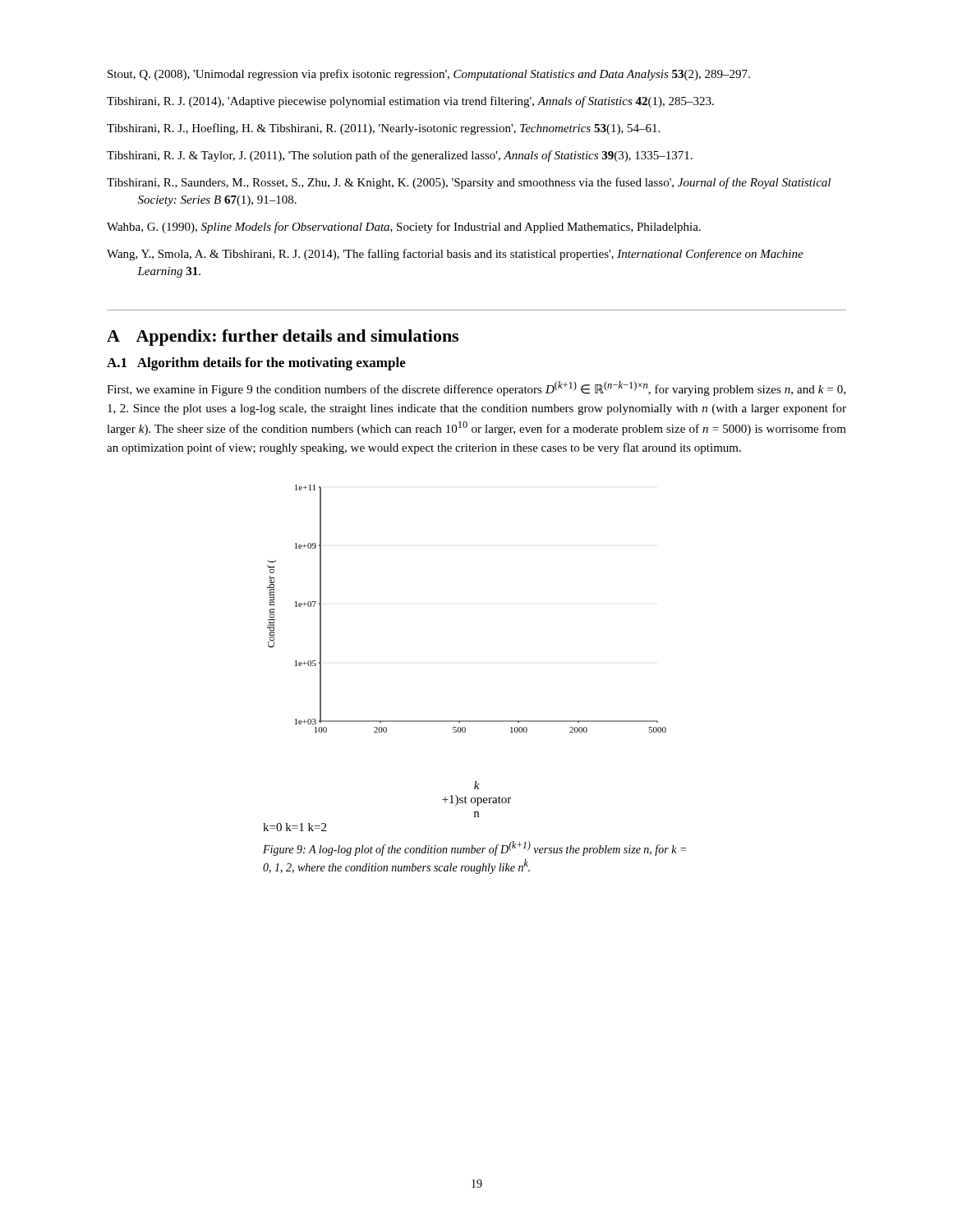Where is the caption that starts "Figure 9: A log-log plot"?
953x1232 pixels.
[x=475, y=857]
